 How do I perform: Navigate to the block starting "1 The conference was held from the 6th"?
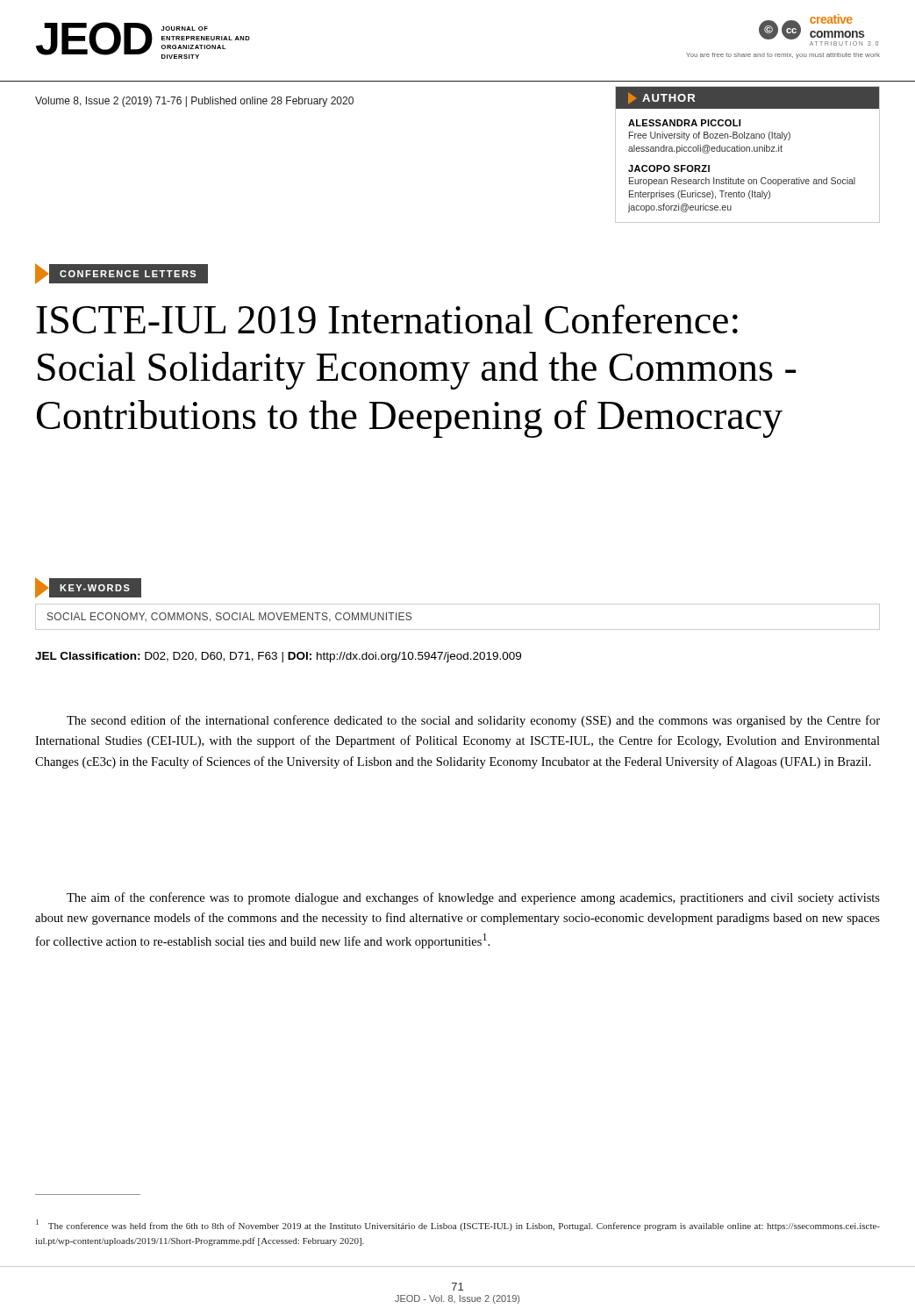pyautogui.click(x=458, y=1232)
